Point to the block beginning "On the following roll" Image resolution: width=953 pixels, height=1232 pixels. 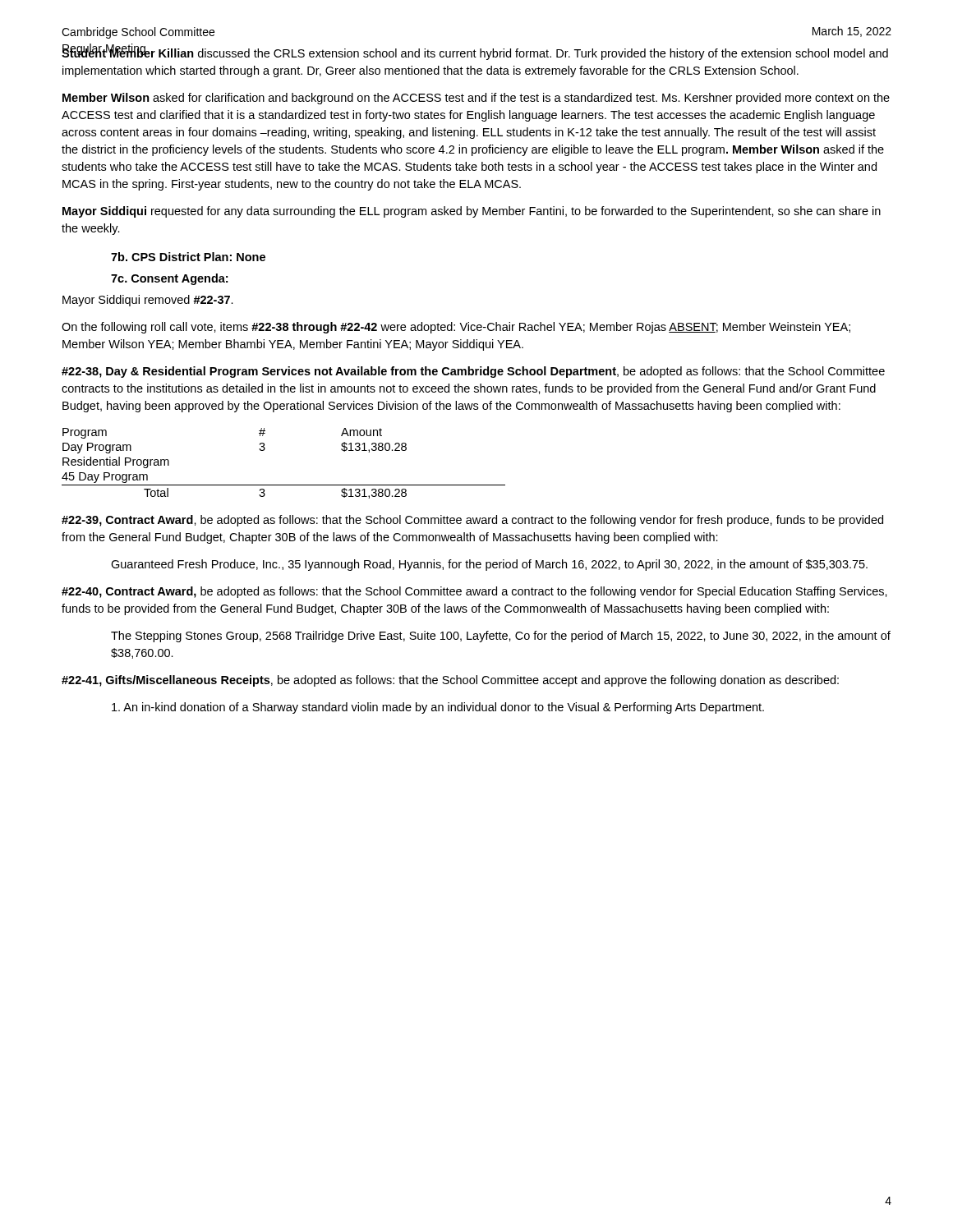[x=476, y=336]
